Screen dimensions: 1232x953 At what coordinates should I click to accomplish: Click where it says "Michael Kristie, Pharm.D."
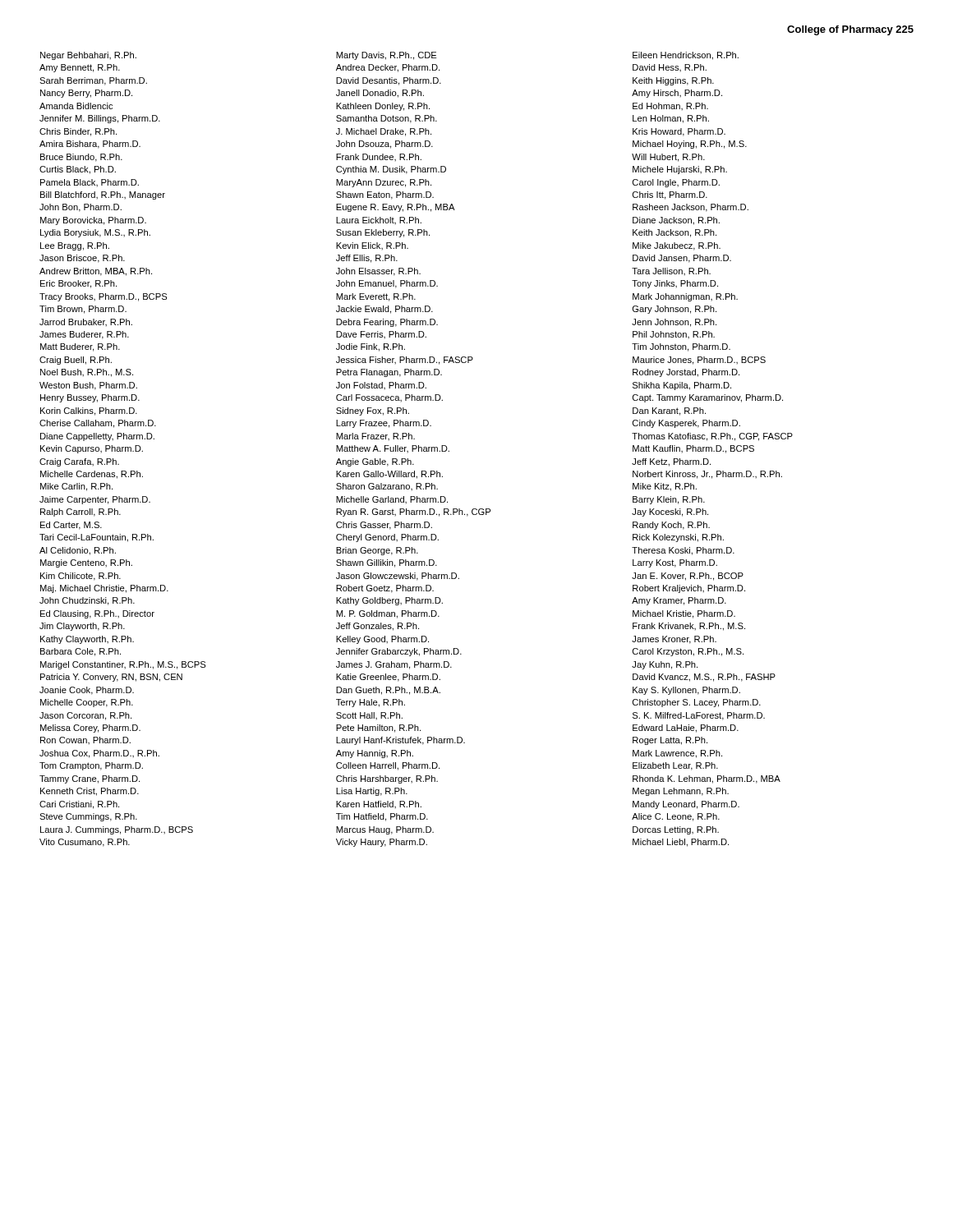point(684,614)
